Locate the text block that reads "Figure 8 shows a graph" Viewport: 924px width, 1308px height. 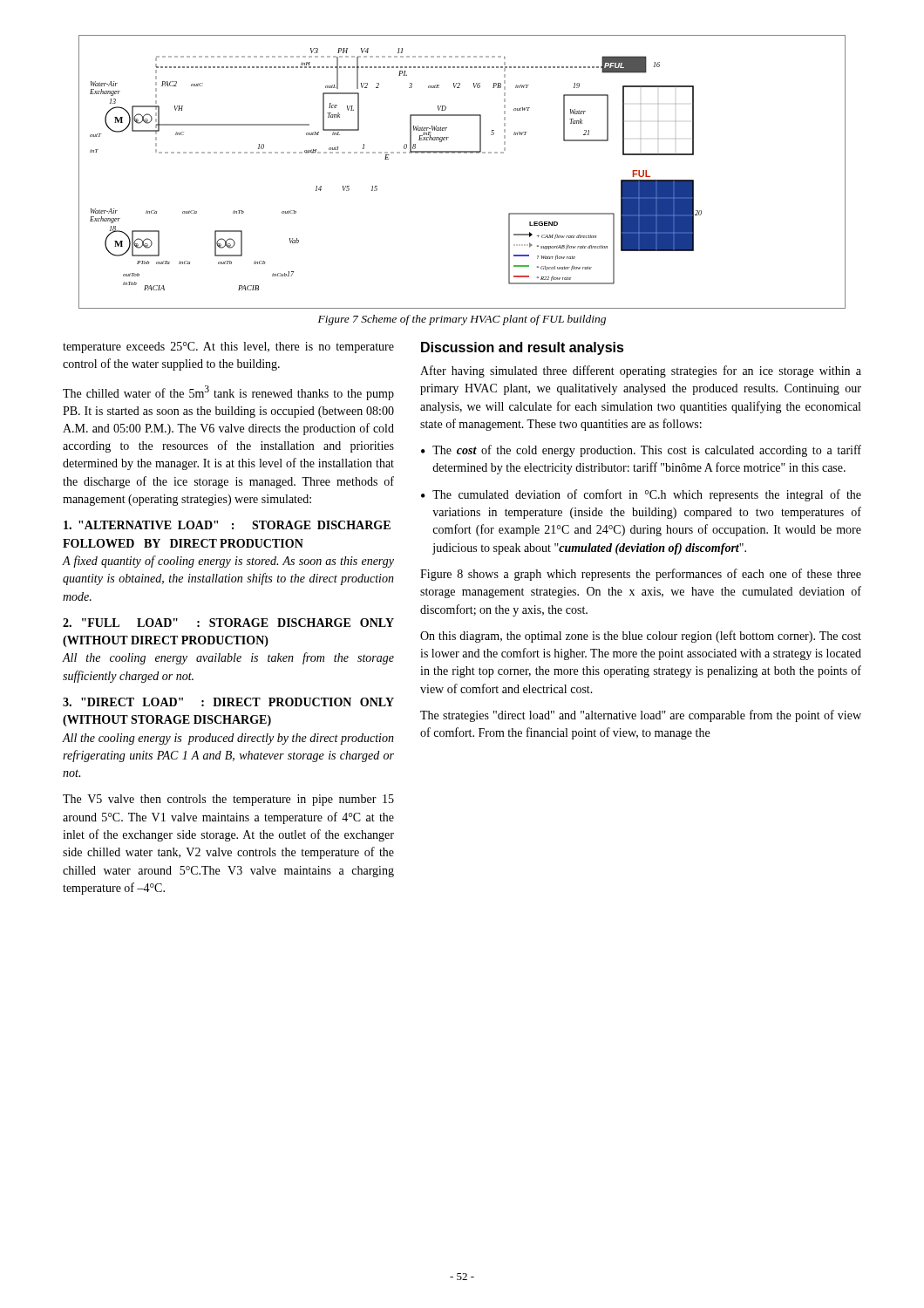(641, 592)
